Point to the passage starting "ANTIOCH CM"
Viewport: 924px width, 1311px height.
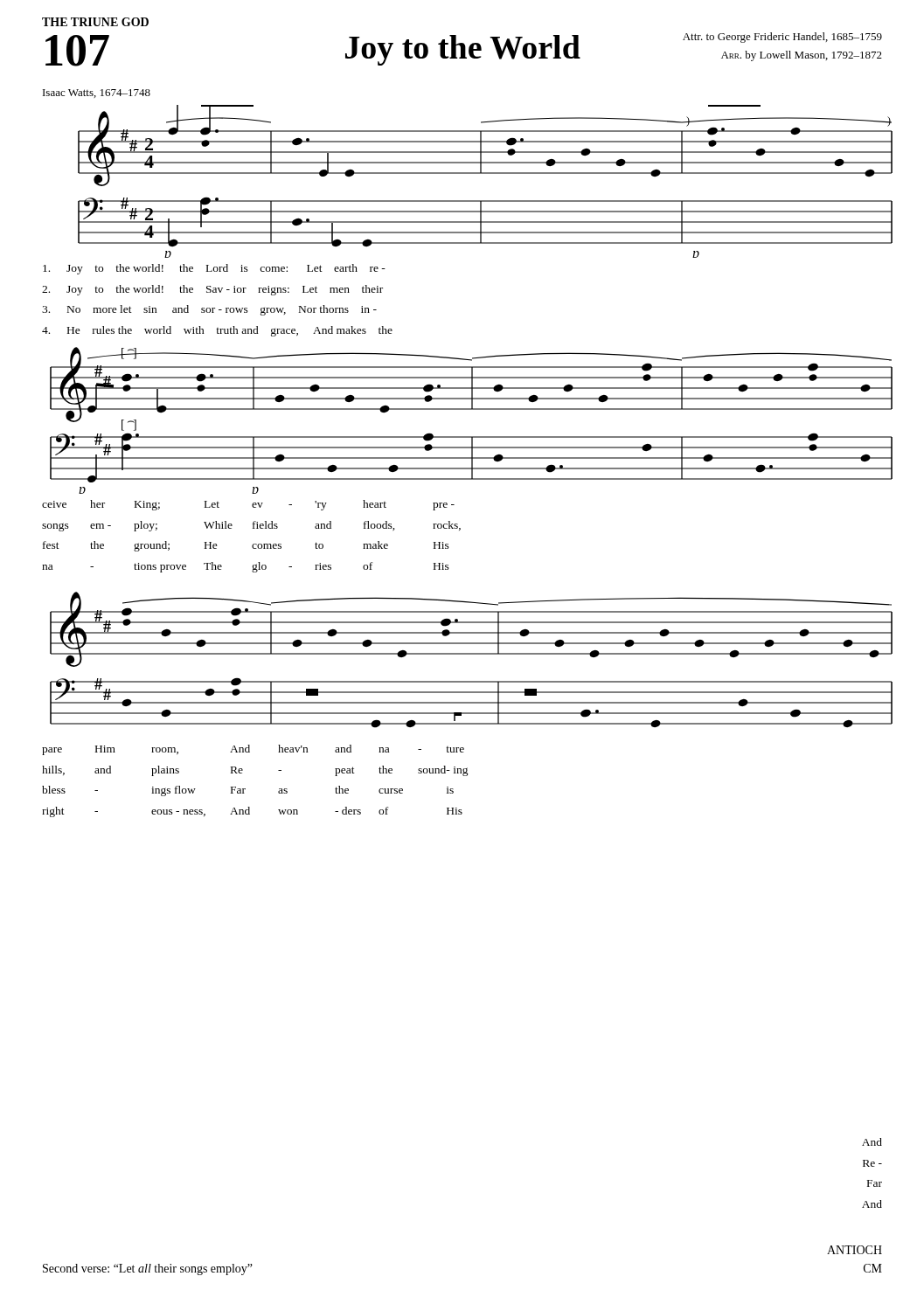click(x=855, y=1259)
